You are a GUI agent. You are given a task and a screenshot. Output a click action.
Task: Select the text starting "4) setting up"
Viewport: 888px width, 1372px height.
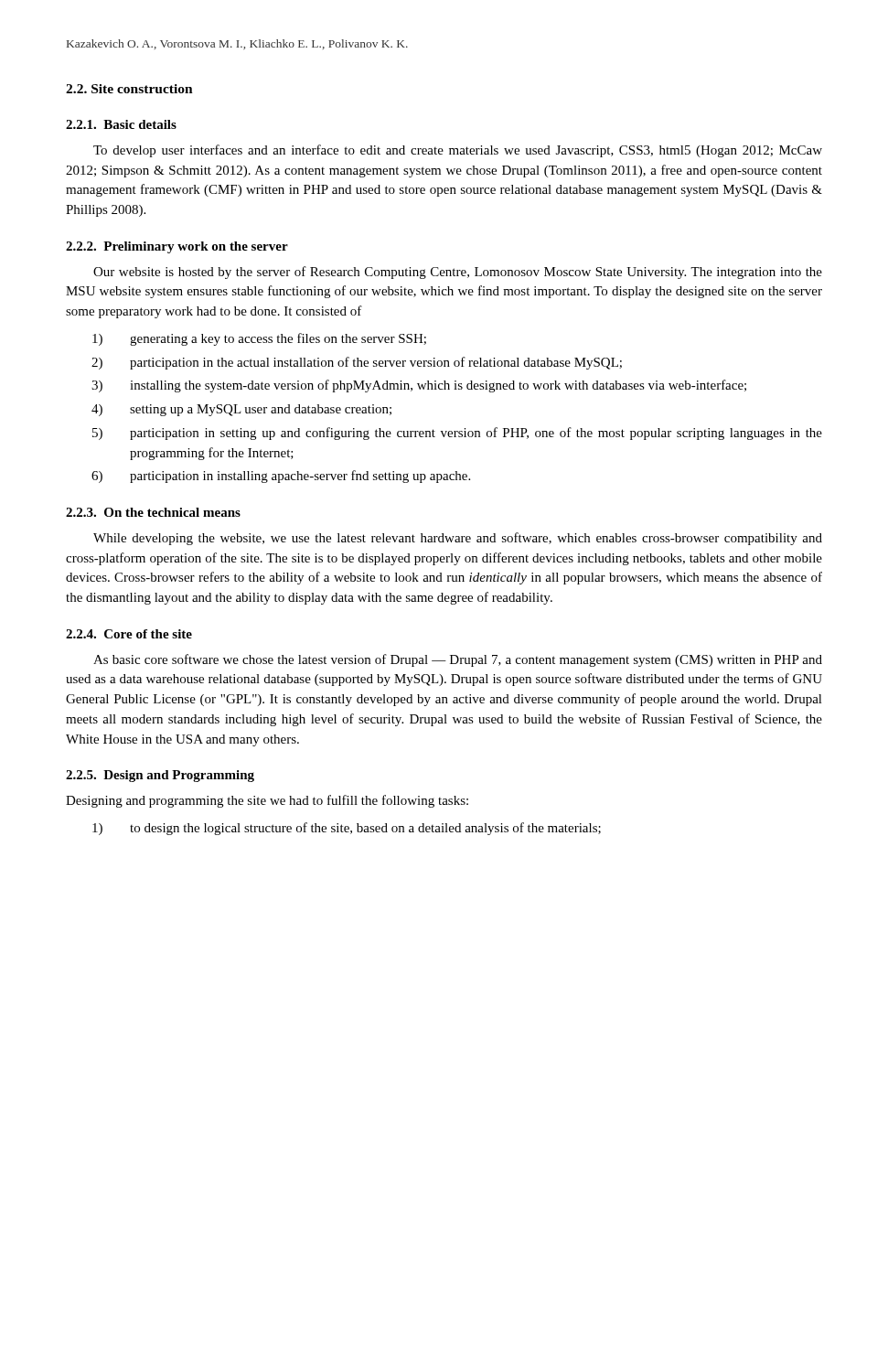coord(241,410)
